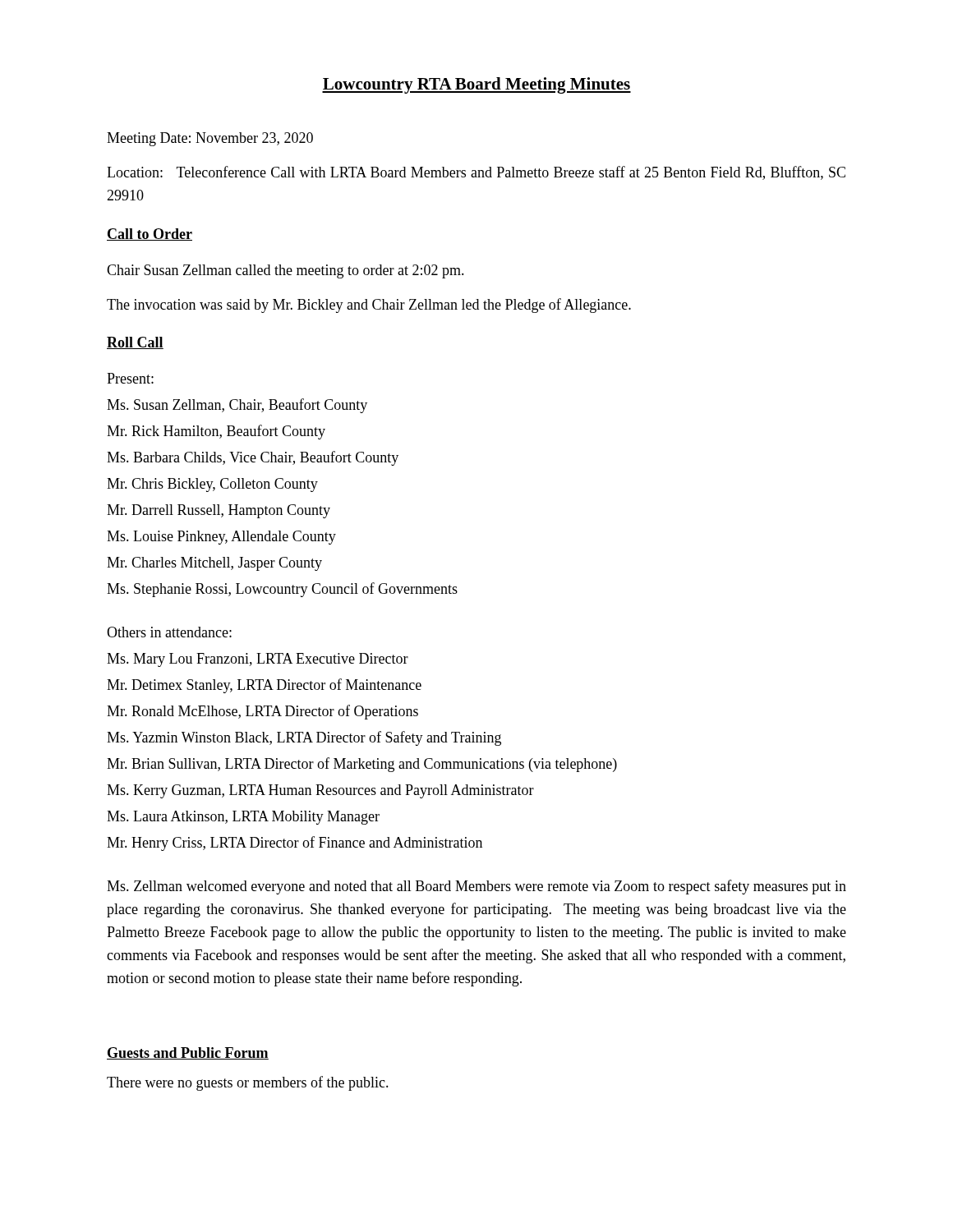The width and height of the screenshot is (953, 1232).
Task: Locate the text block that says "There were no guests"
Action: pyautogui.click(x=248, y=1082)
